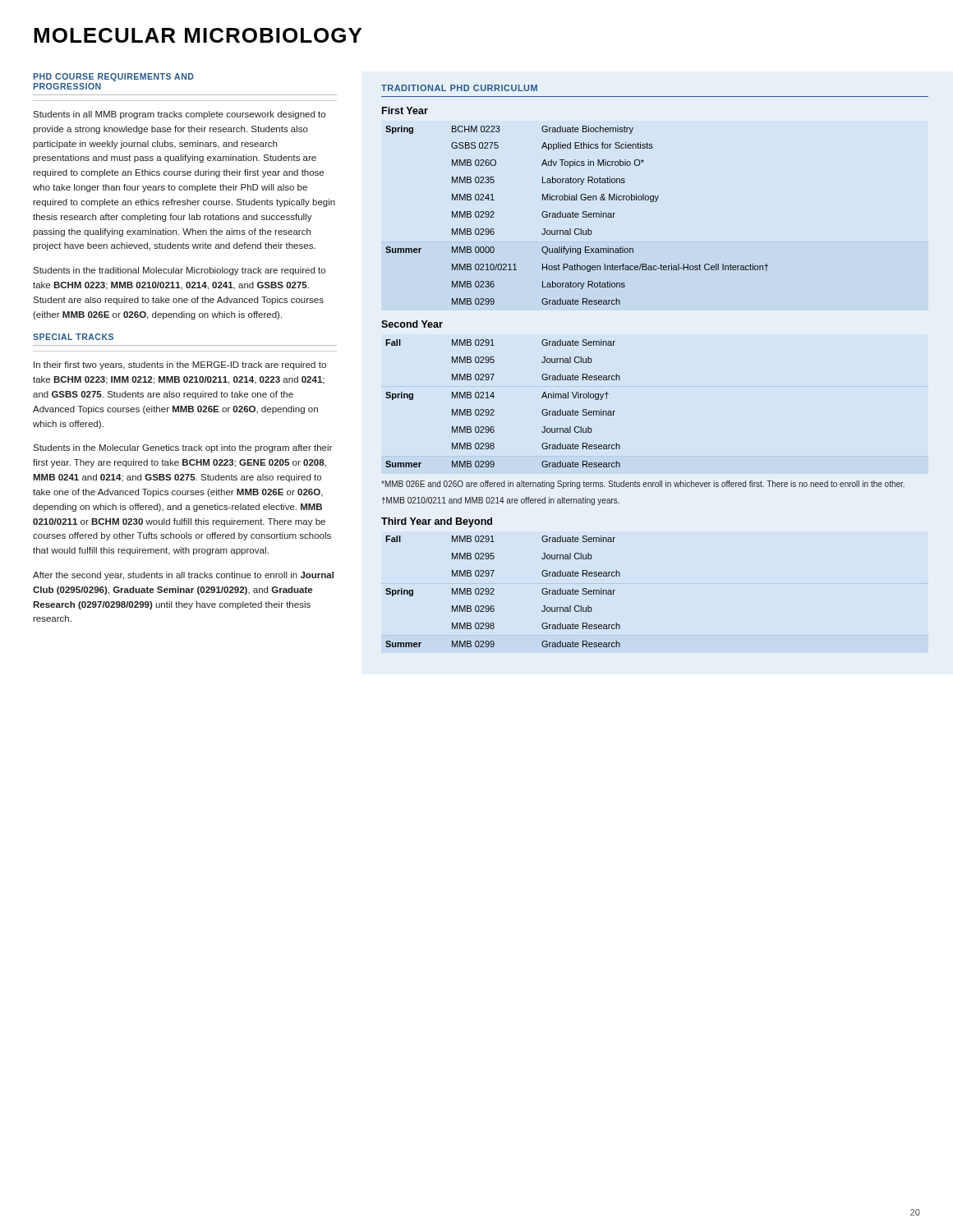The width and height of the screenshot is (953, 1232).
Task: Navigate to the element starting "Third Year and Beyond"
Action: (437, 522)
